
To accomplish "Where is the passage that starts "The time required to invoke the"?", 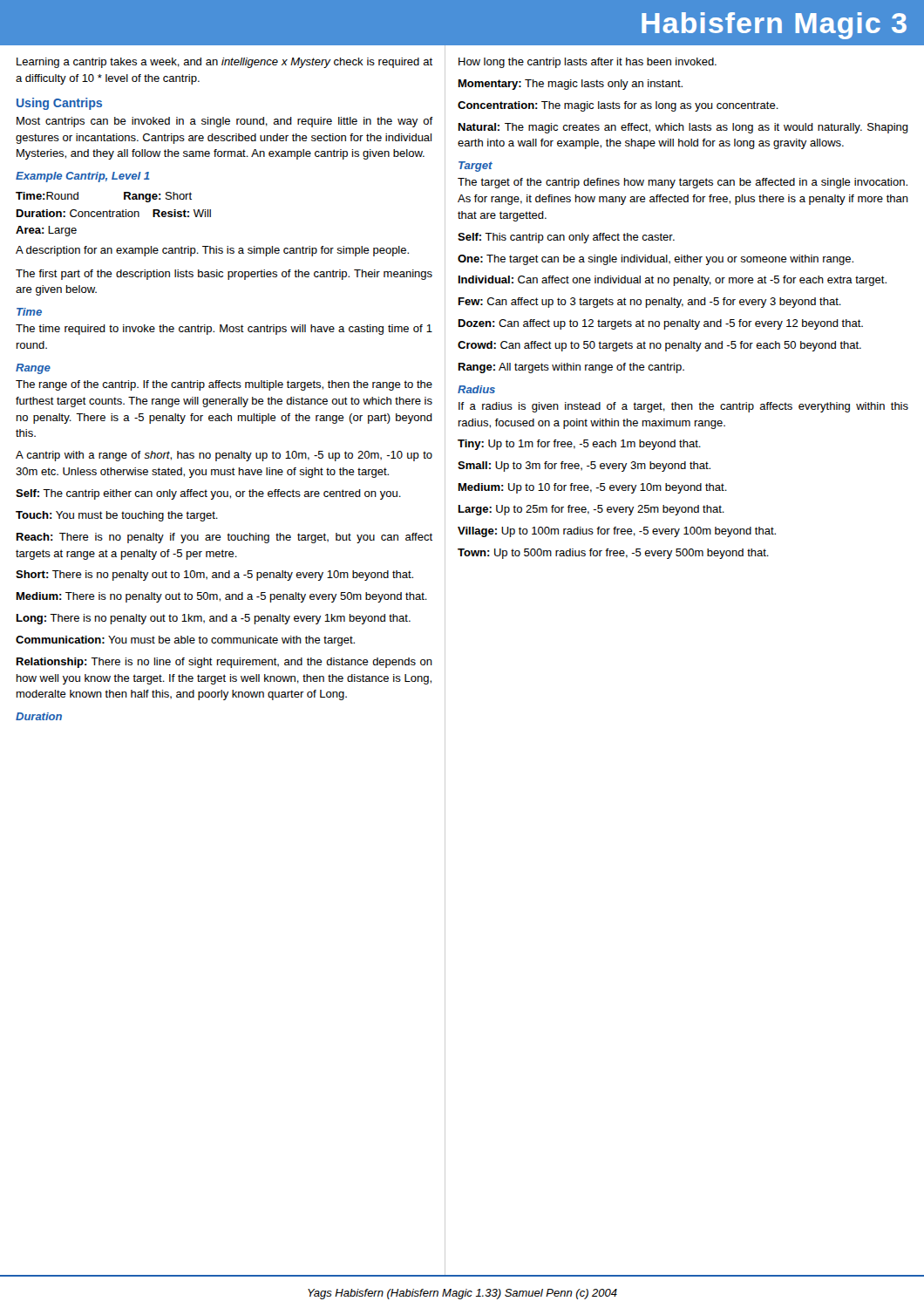I will pyautogui.click(x=224, y=338).
